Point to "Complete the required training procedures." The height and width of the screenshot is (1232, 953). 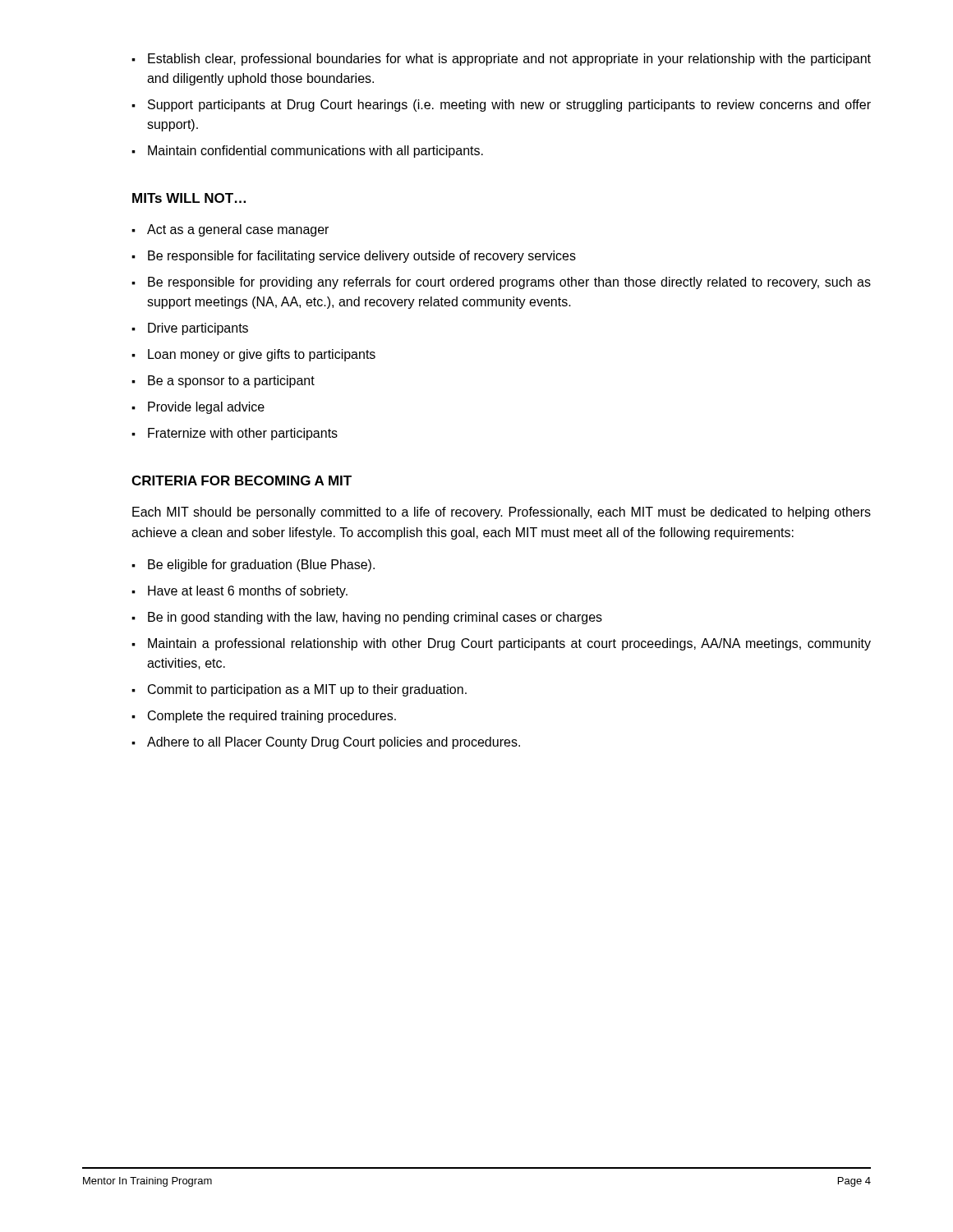point(272,716)
